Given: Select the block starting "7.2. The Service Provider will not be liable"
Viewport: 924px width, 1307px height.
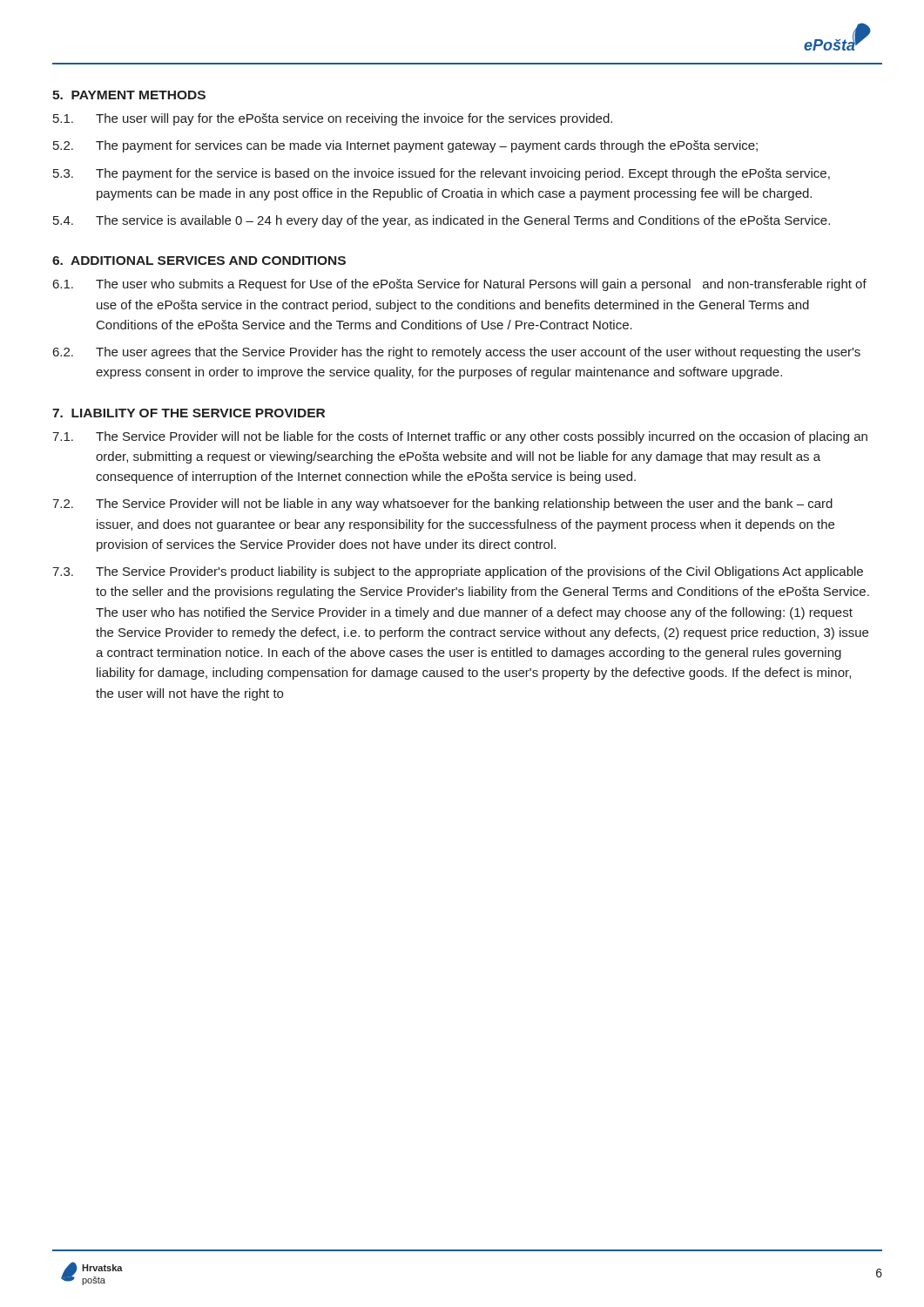Looking at the screenshot, I should [x=462, y=524].
